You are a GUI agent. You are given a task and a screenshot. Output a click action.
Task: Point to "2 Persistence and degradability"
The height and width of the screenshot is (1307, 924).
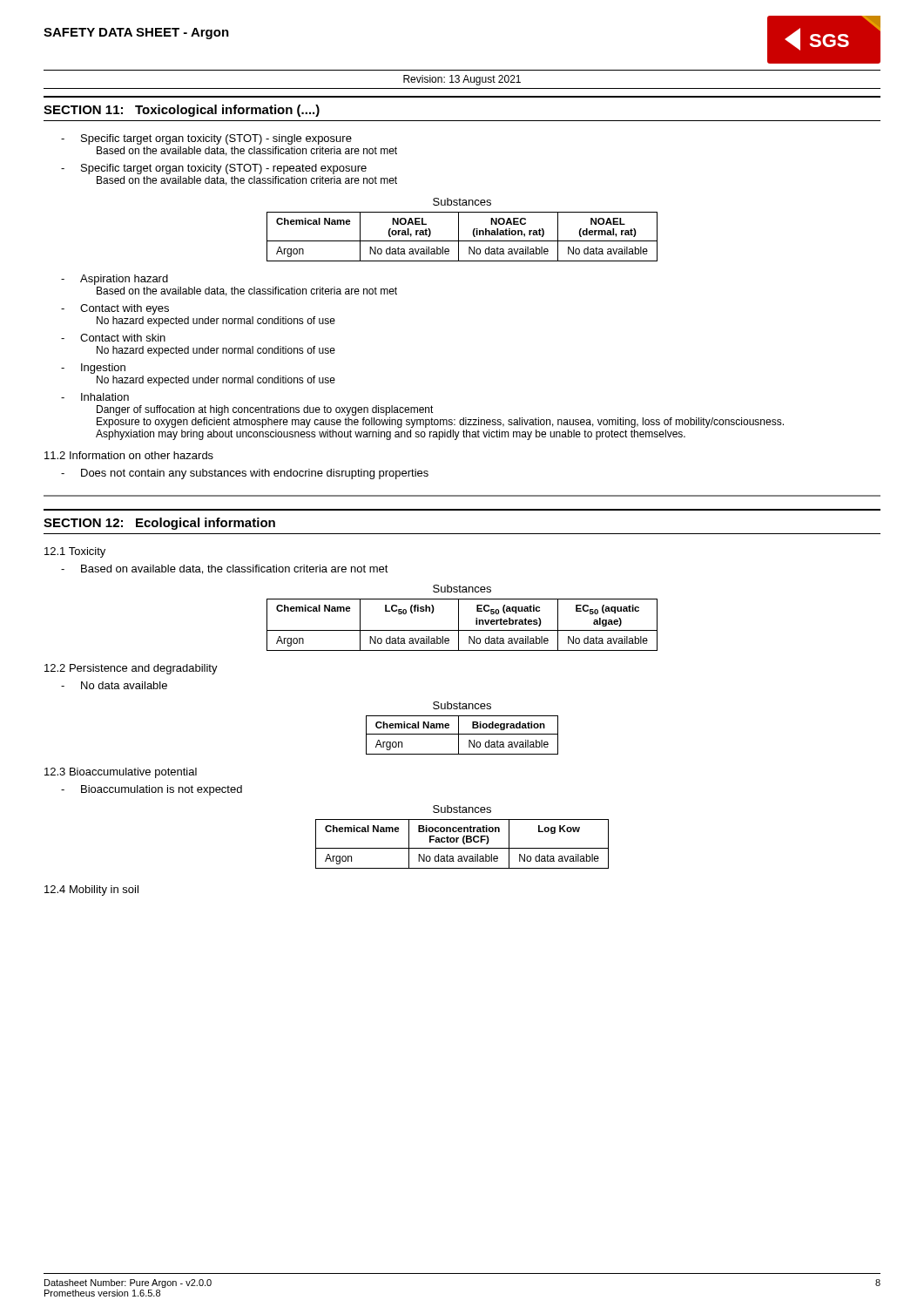[130, 668]
